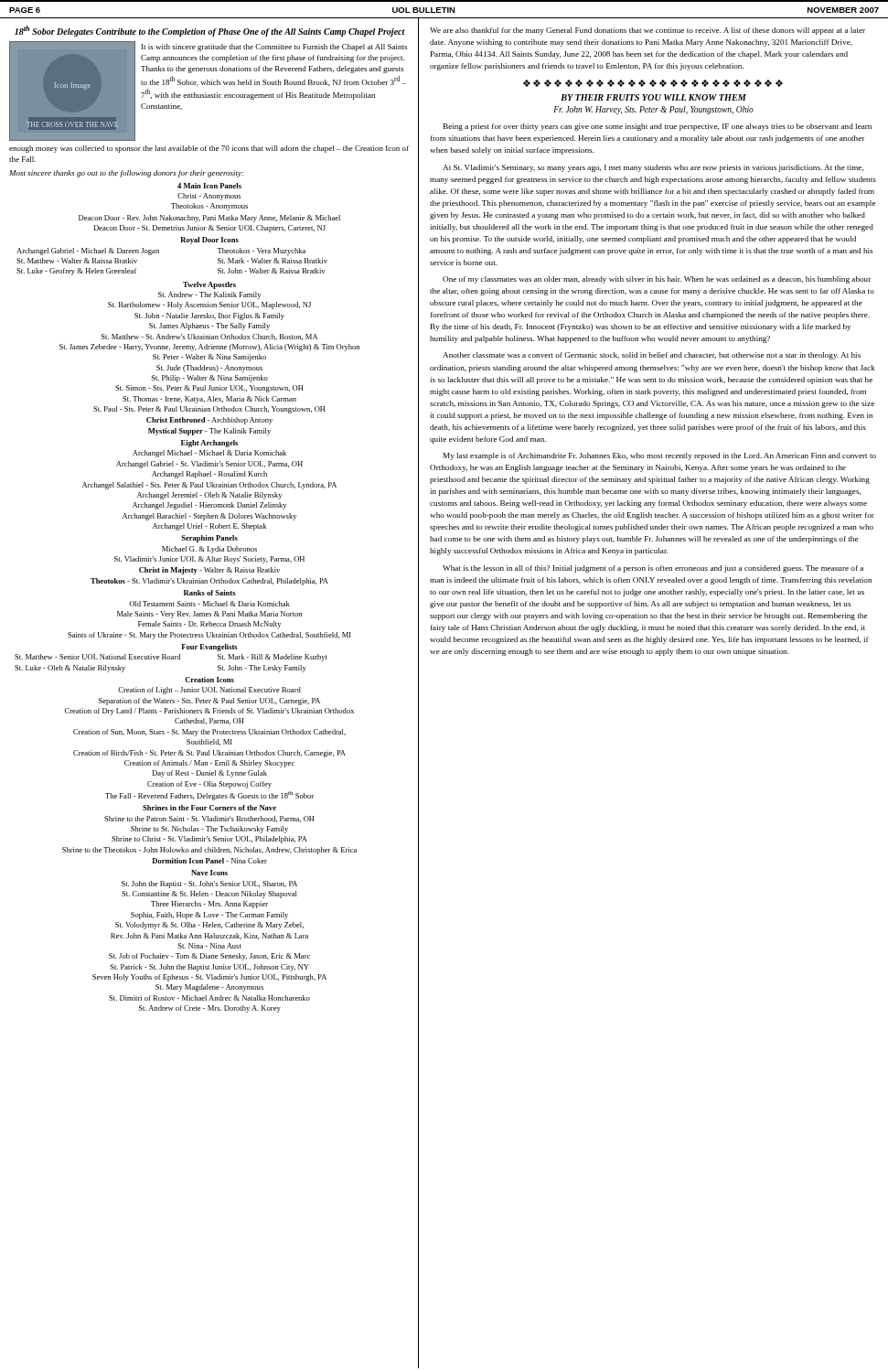Find the passage starting "Archangel Salathiel - Sts. Peter & Paul"
This screenshot has height=1372, width=888.
pyautogui.click(x=209, y=484)
